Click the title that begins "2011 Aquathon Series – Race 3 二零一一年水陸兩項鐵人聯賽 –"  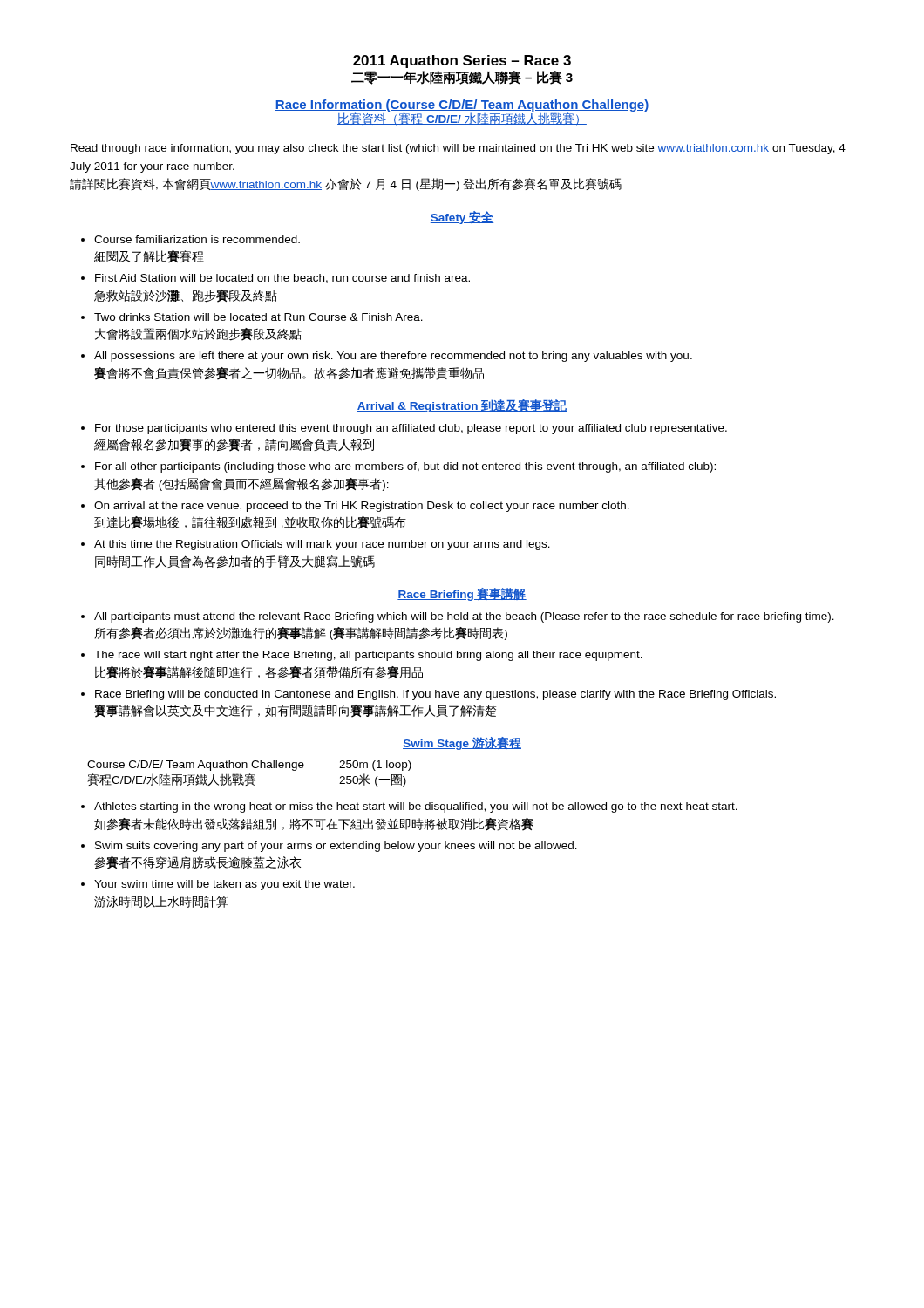[x=462, y=69]
